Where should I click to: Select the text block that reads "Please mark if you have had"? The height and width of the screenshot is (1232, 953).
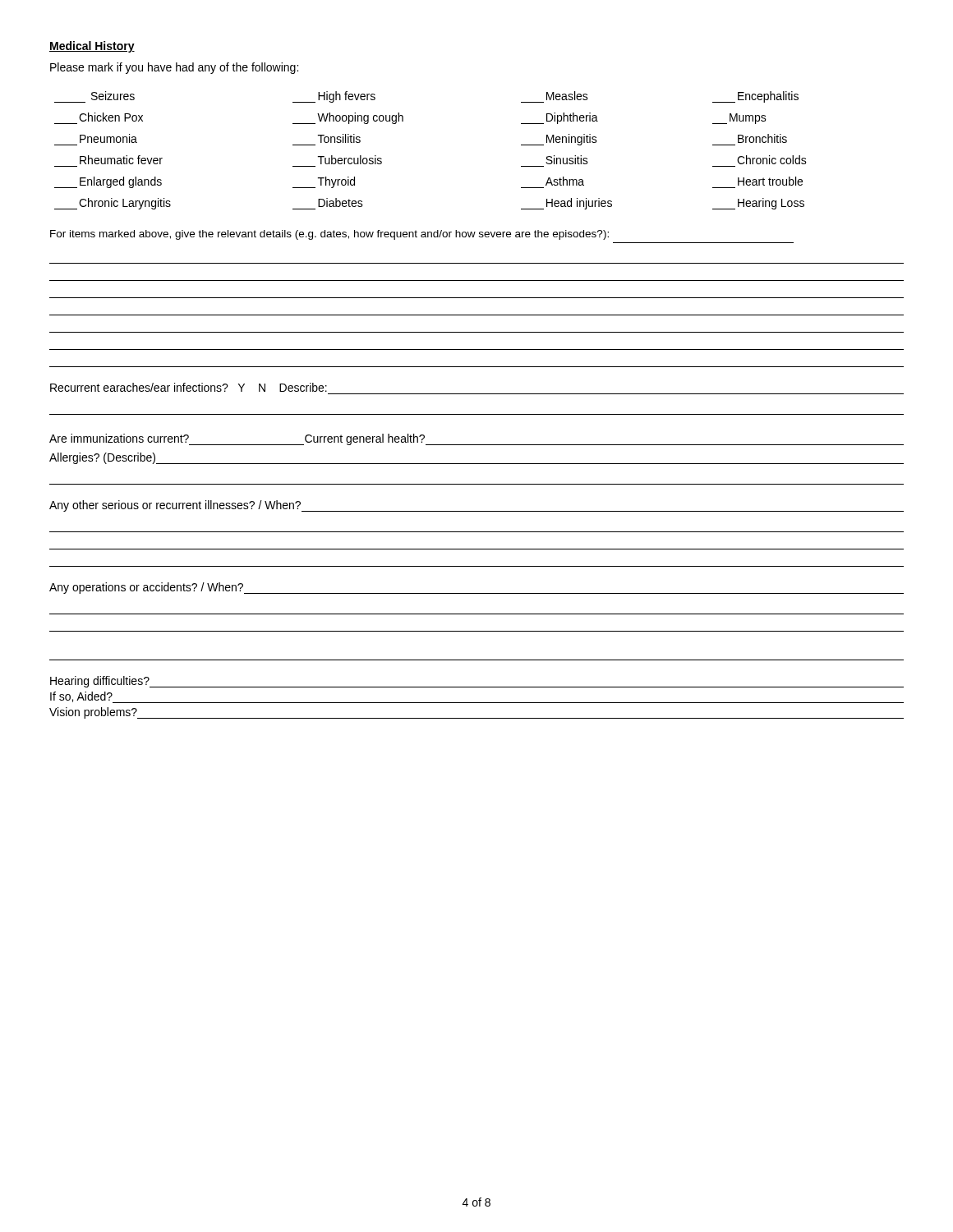(174, 67)
